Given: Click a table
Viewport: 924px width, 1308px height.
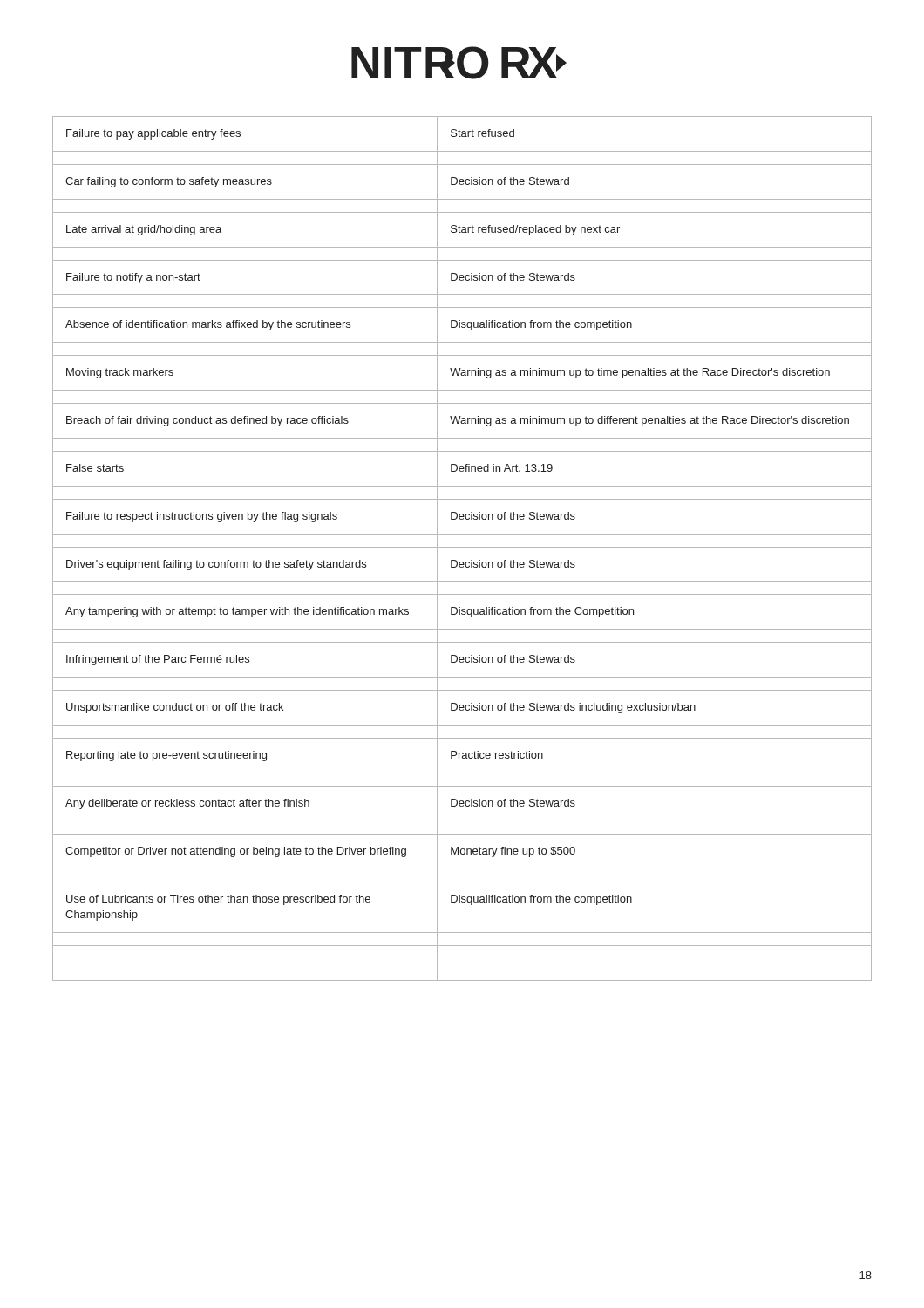Looking at the screenshot, I should tap(462, 549).
